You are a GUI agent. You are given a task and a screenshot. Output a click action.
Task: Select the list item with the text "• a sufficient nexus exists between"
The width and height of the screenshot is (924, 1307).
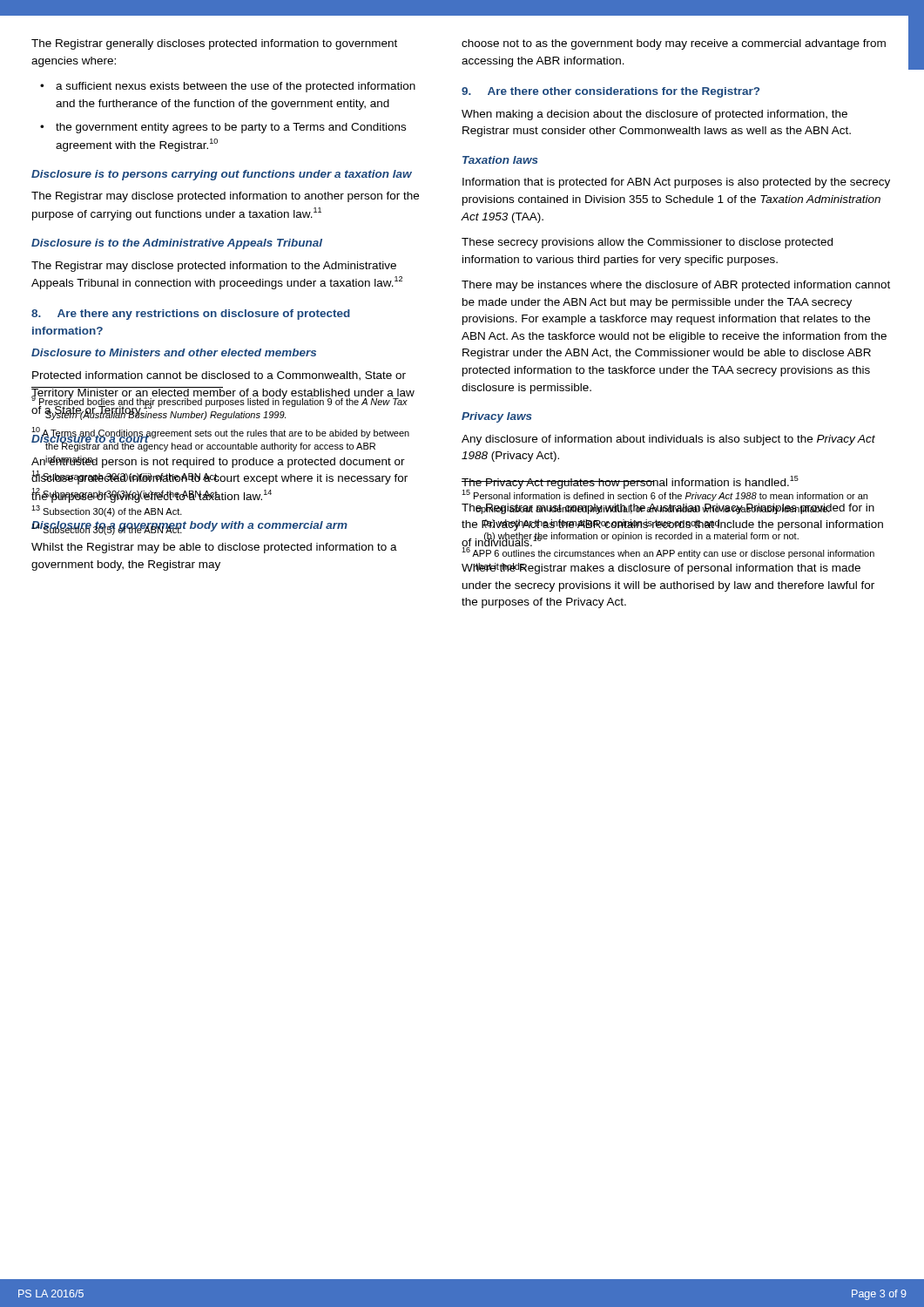228,94
